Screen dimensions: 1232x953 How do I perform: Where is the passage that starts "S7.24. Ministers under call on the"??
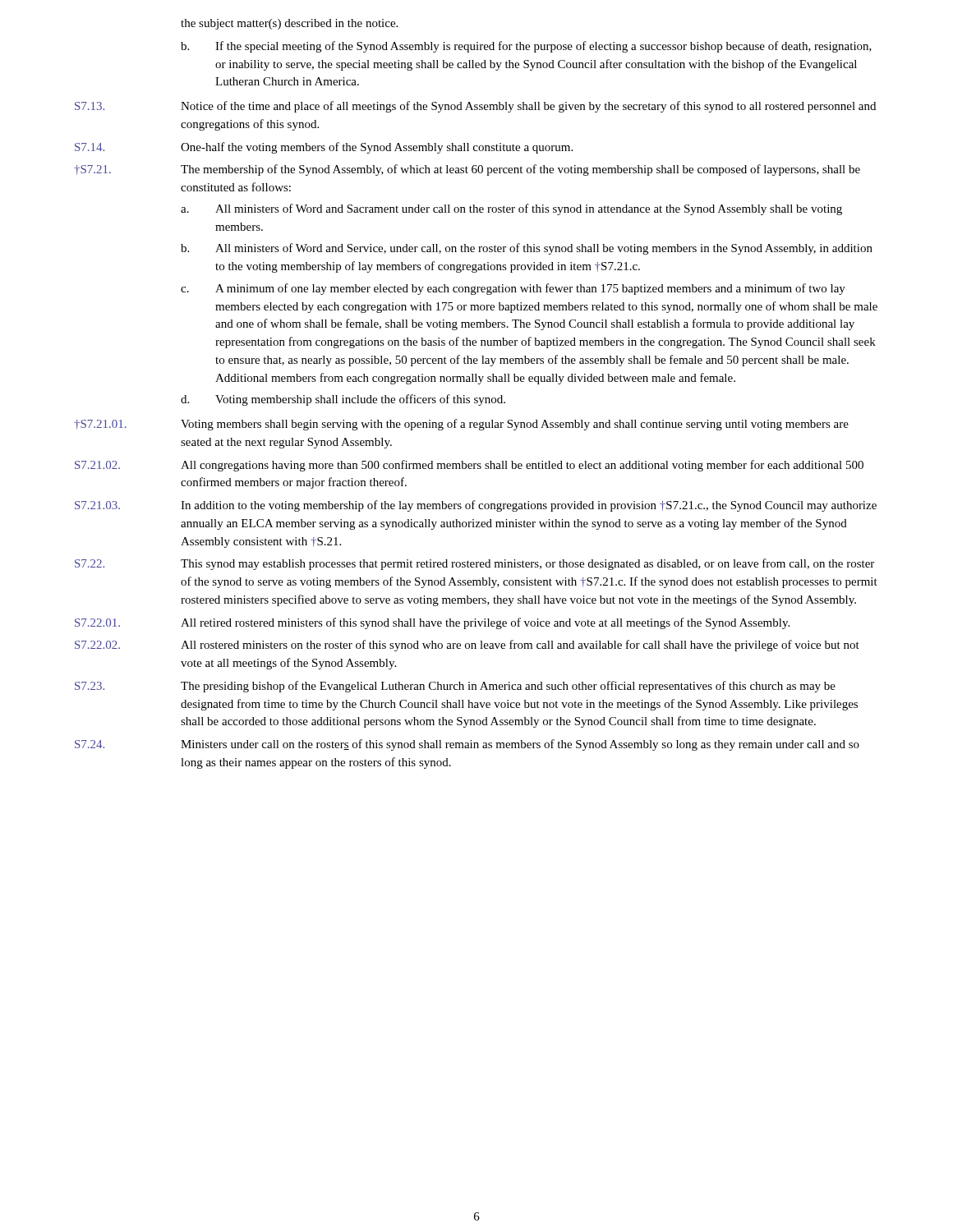point(476,754)
